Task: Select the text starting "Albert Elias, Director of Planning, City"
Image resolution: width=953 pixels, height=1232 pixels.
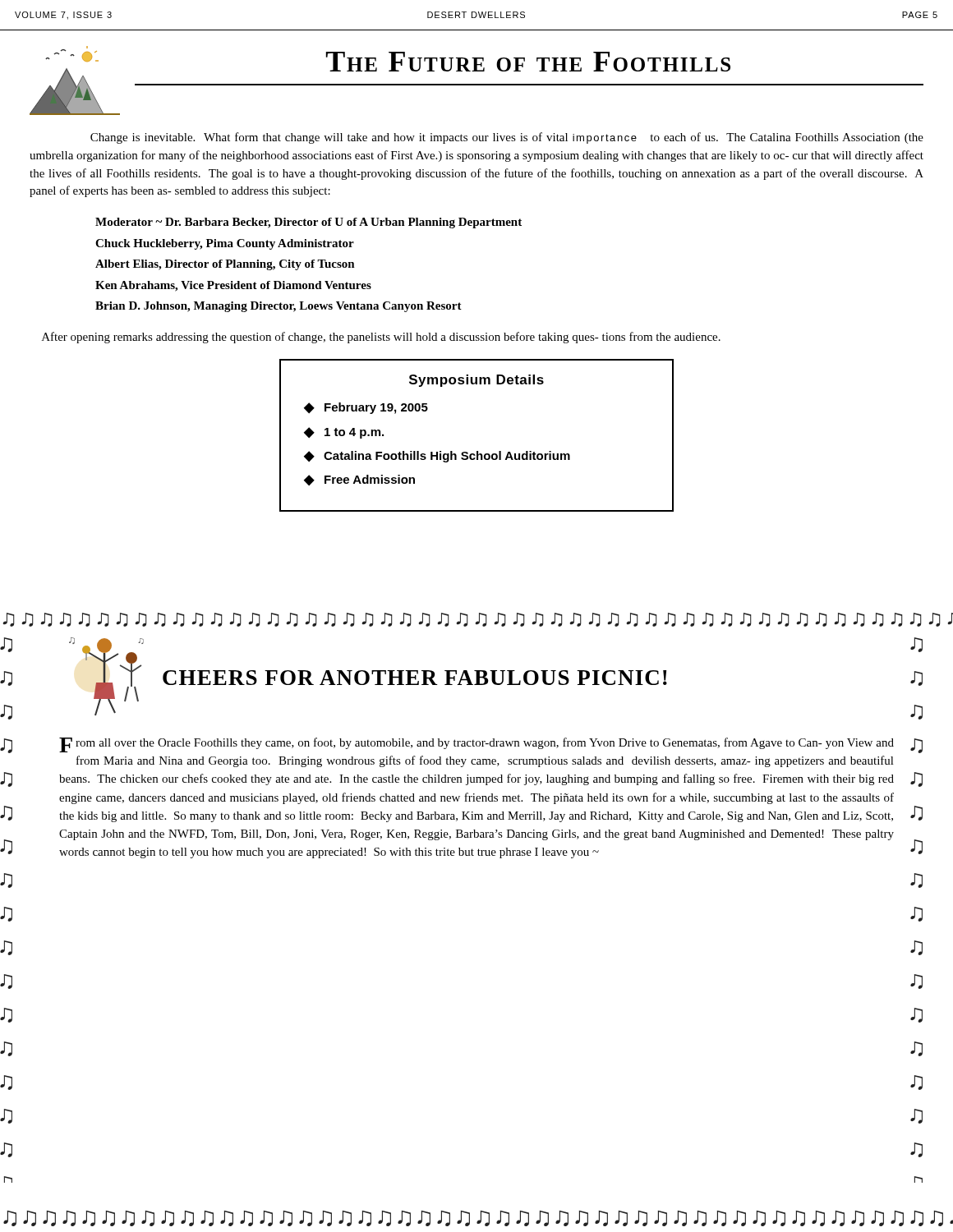Action: click(225, 264)
